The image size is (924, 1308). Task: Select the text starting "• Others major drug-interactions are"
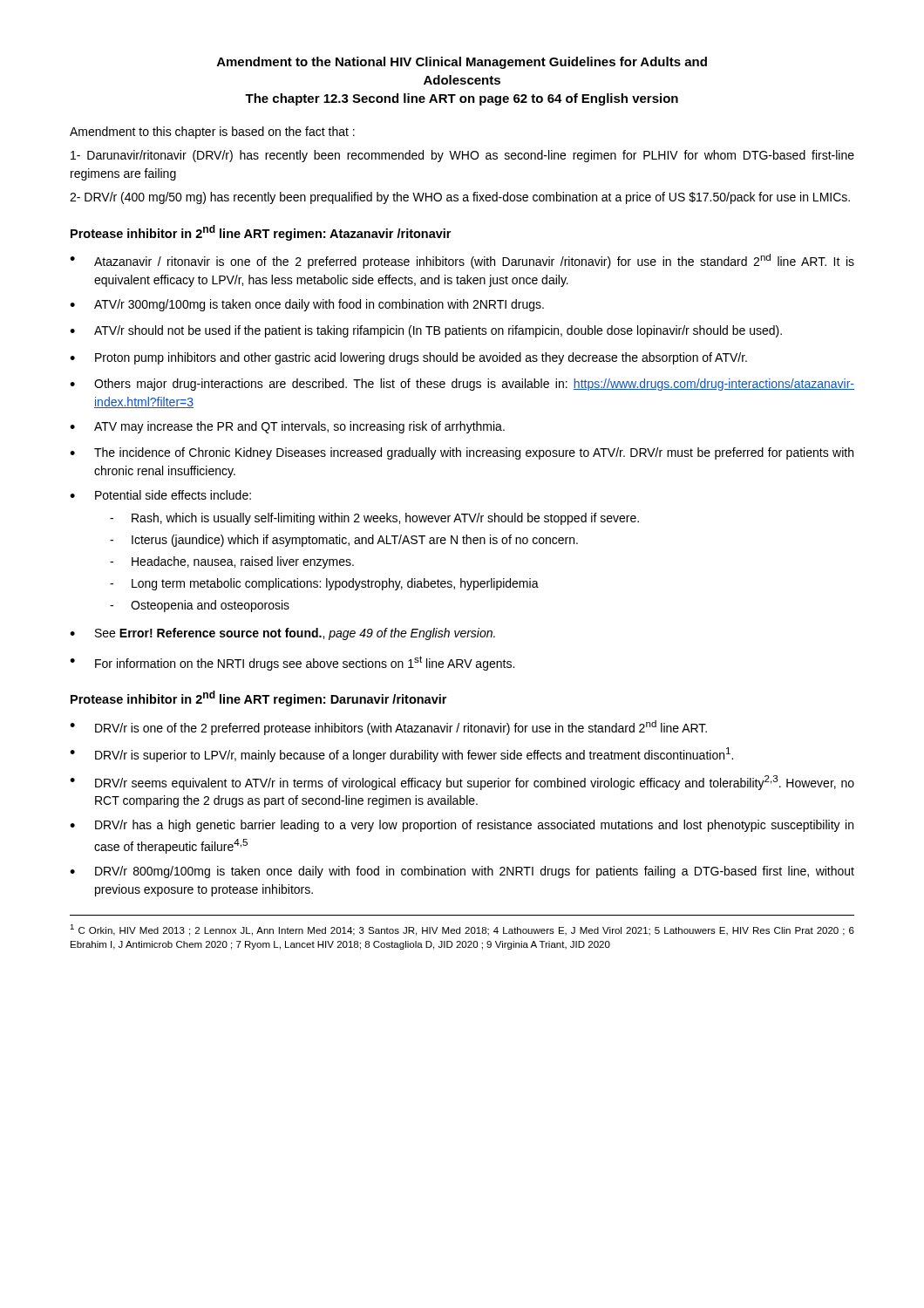462,393
